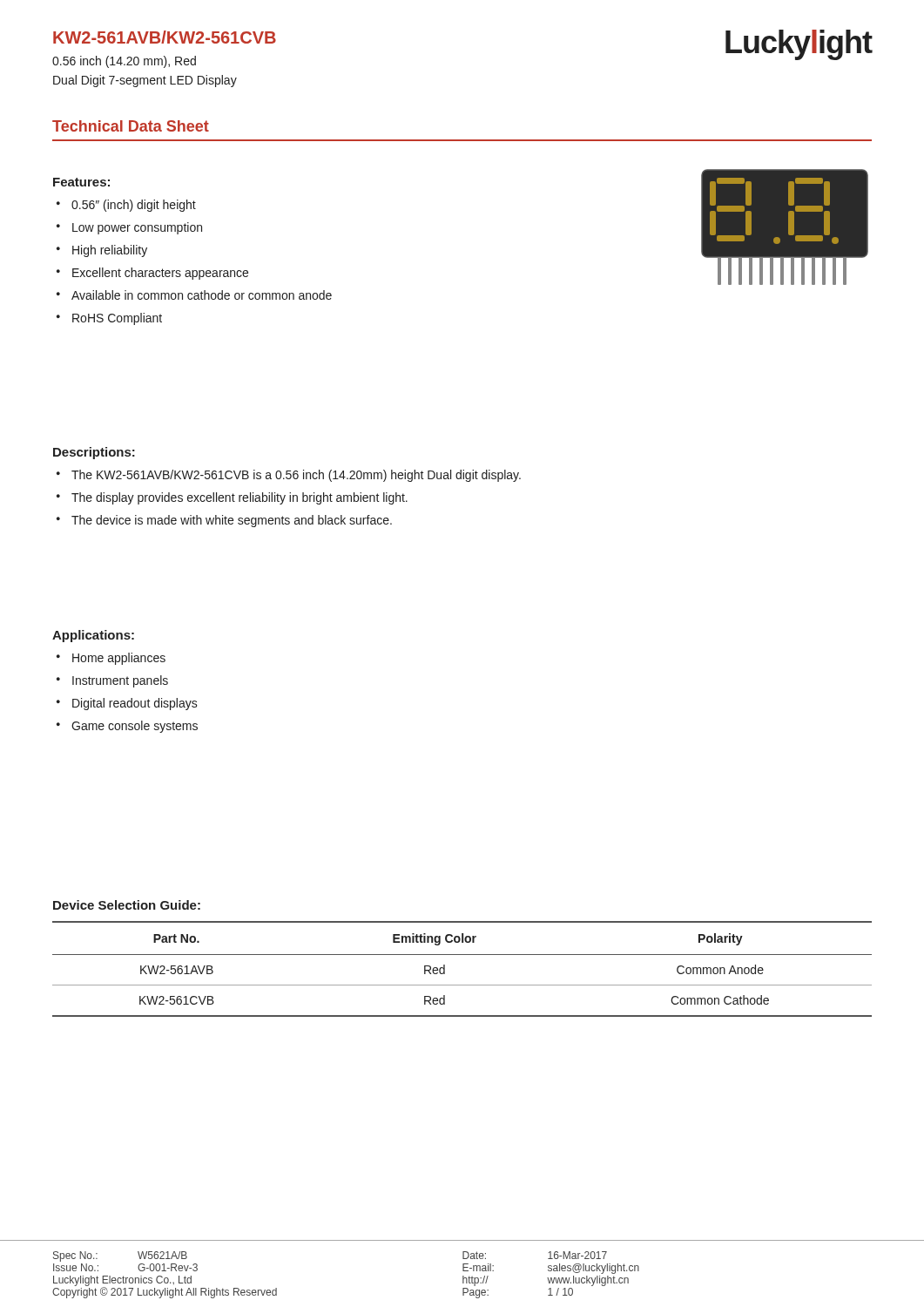Image resolution: width=924 pixels, height=1307 pixels.
Task: Locate the list item that says "Digital readout displays"
Action: tap(134, 703)
